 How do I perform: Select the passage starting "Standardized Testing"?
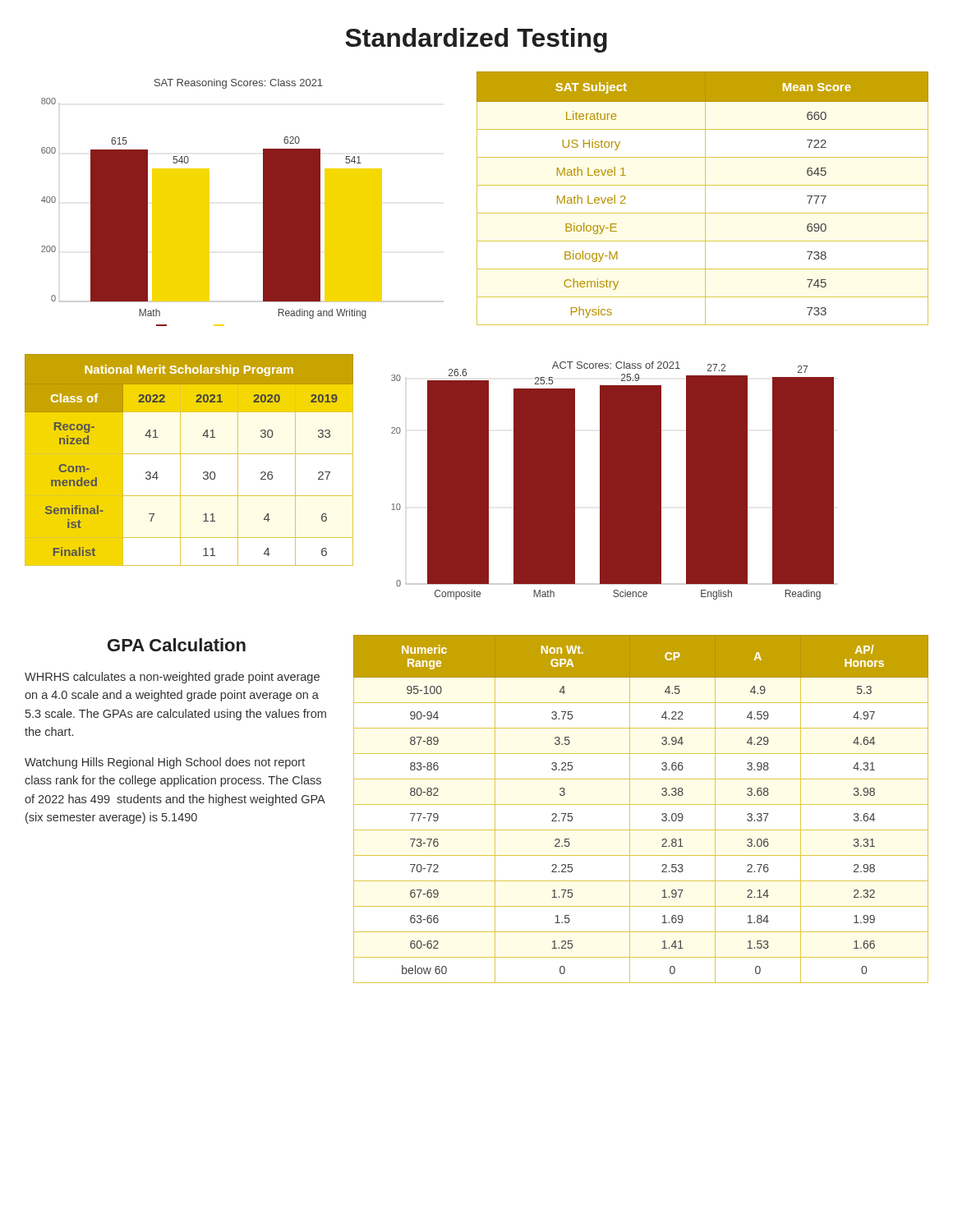click(476, 38)
